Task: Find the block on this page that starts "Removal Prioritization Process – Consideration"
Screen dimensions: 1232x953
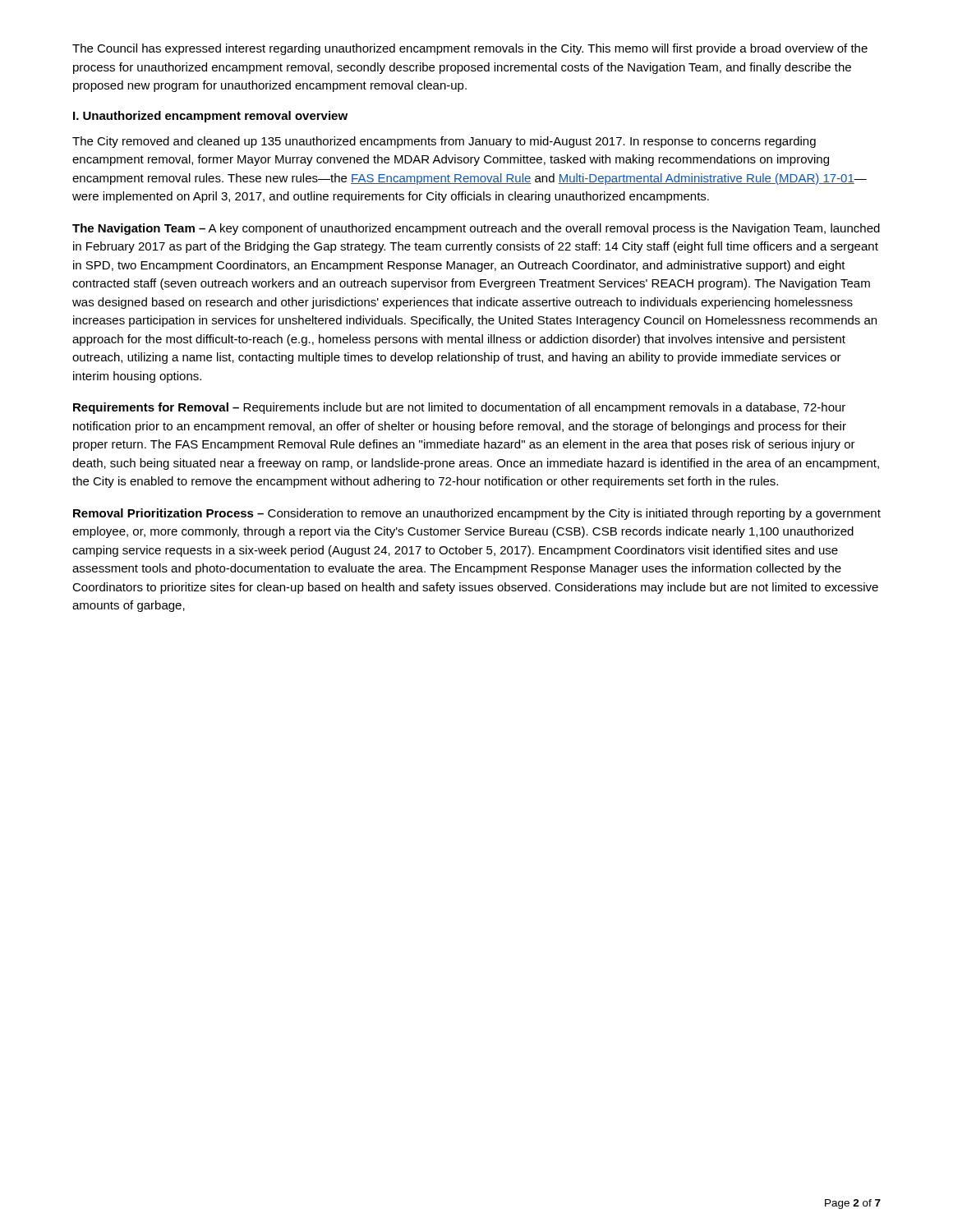Action: tap(476, 559)
